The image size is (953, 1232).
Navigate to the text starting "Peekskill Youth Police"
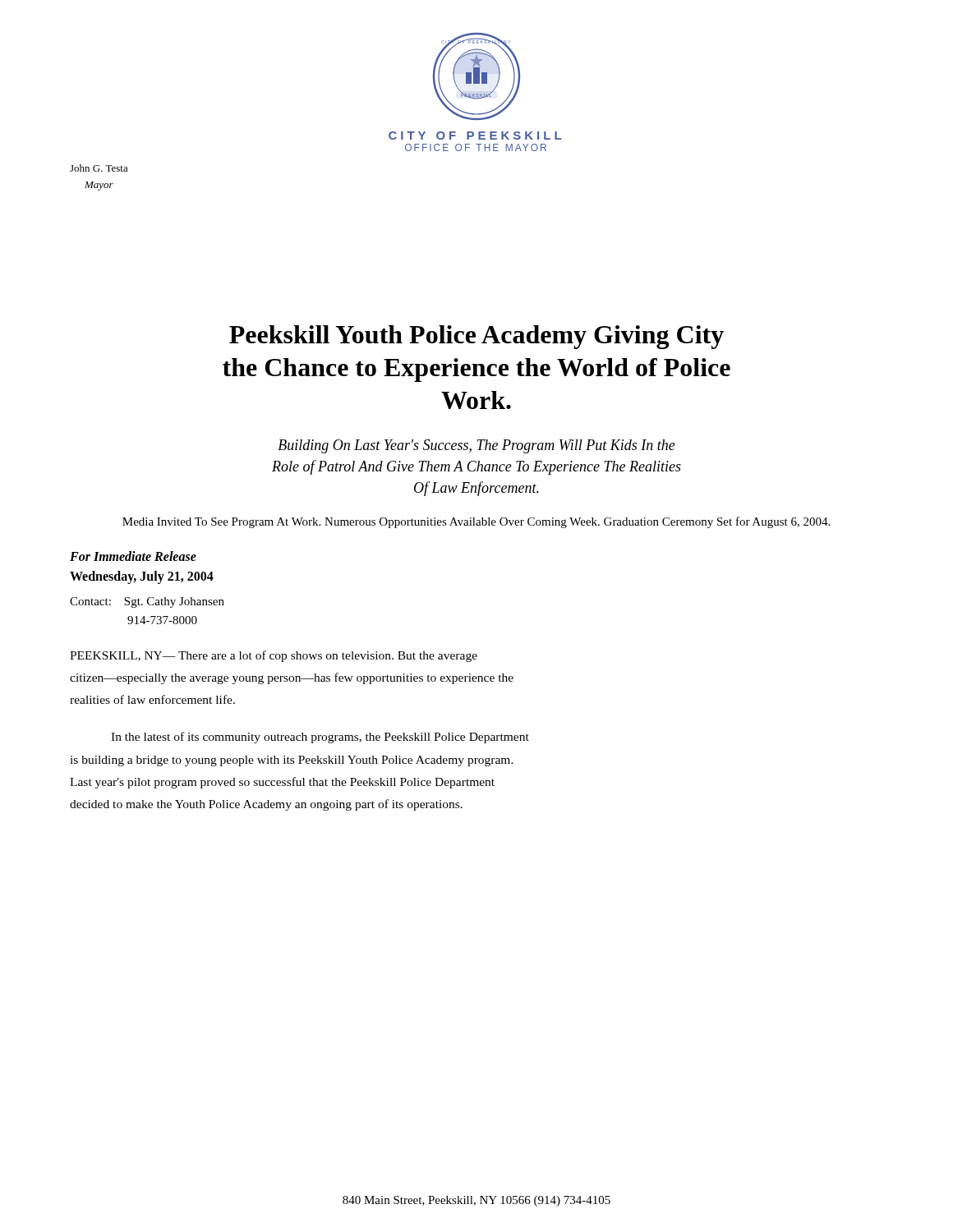pos(476,367)
